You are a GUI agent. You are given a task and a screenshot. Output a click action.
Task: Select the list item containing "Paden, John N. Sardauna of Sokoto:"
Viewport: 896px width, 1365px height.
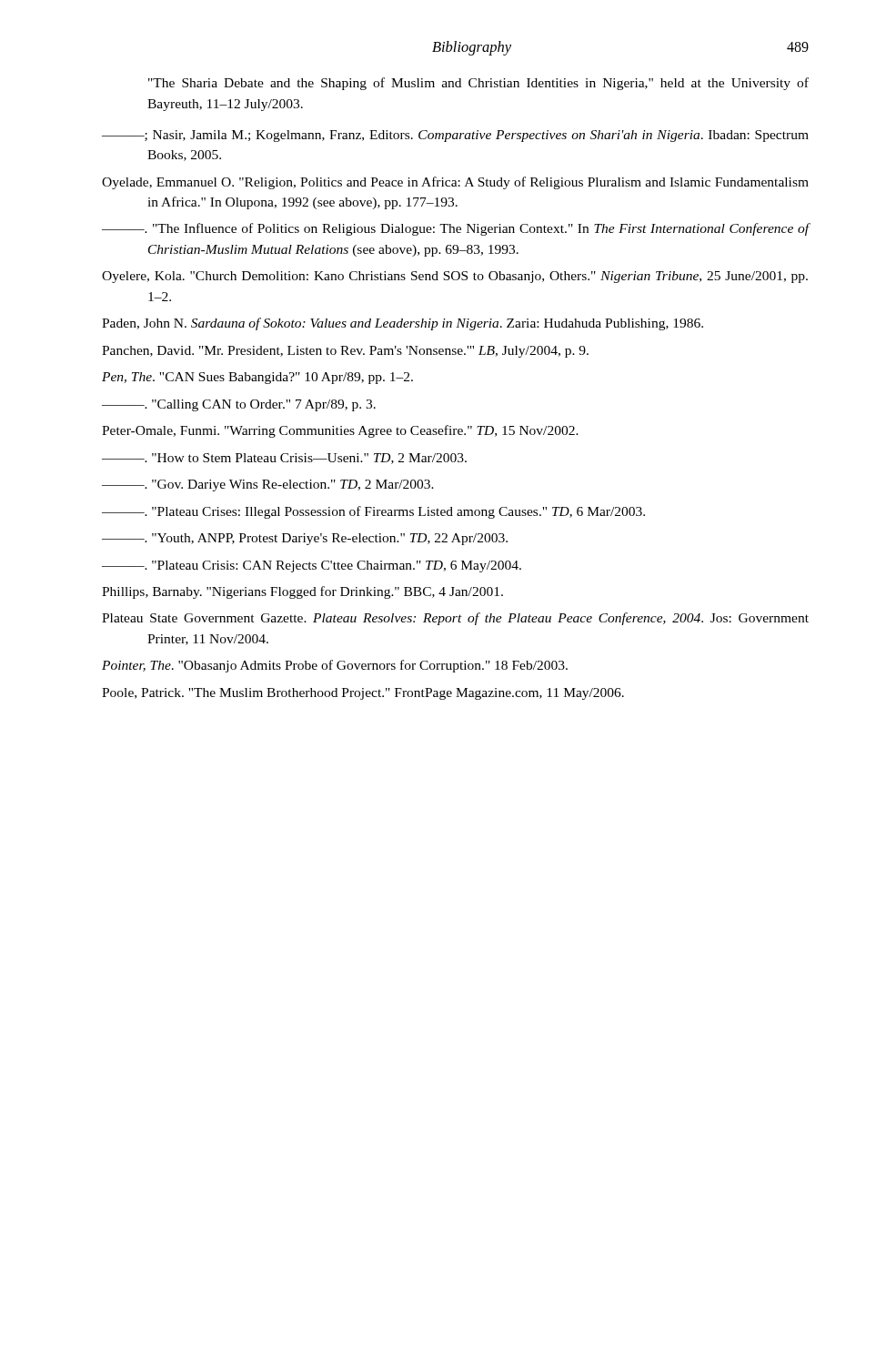pyautogui.click(x=403, y=323)
